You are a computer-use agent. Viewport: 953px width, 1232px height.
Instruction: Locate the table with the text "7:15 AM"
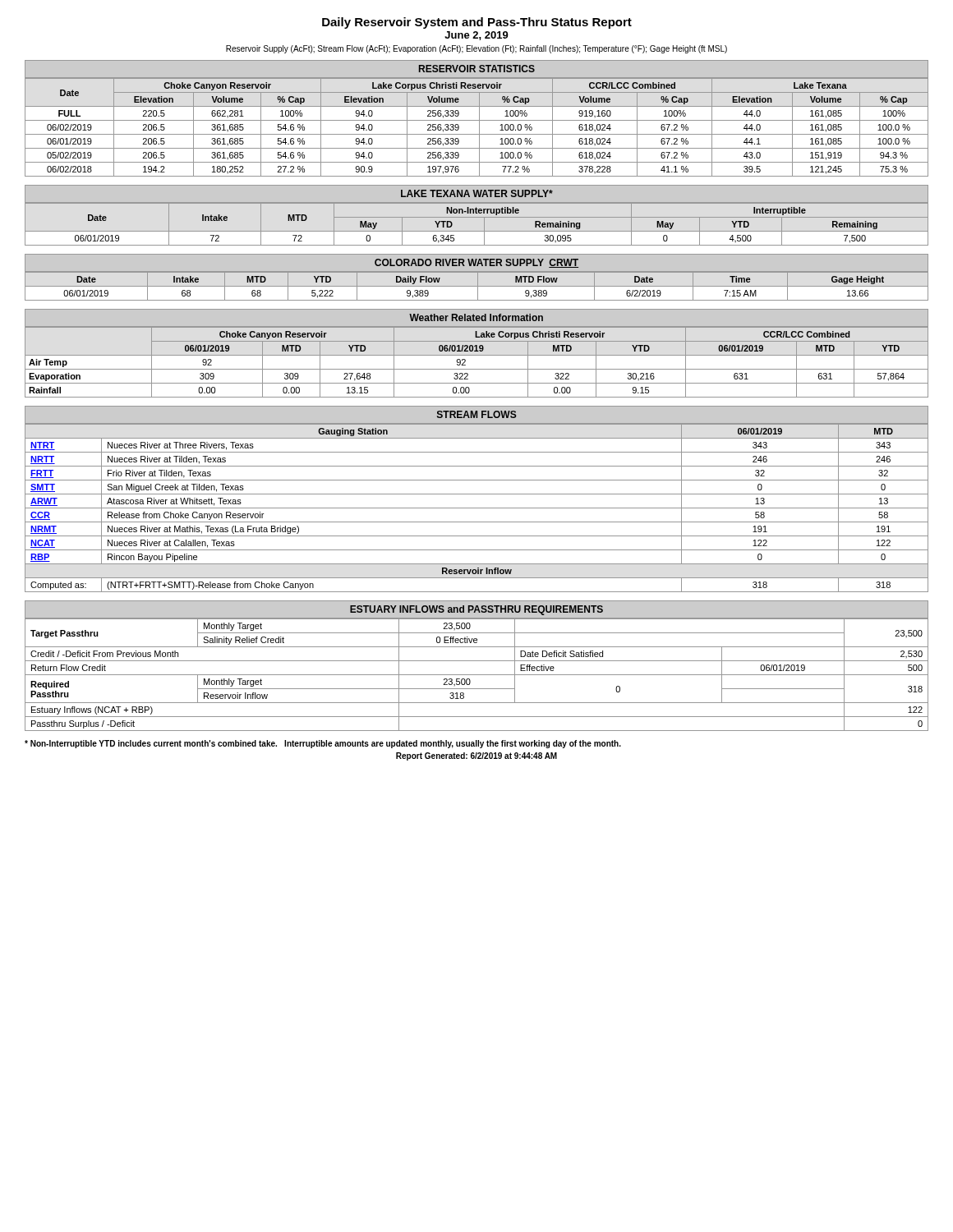476,286
